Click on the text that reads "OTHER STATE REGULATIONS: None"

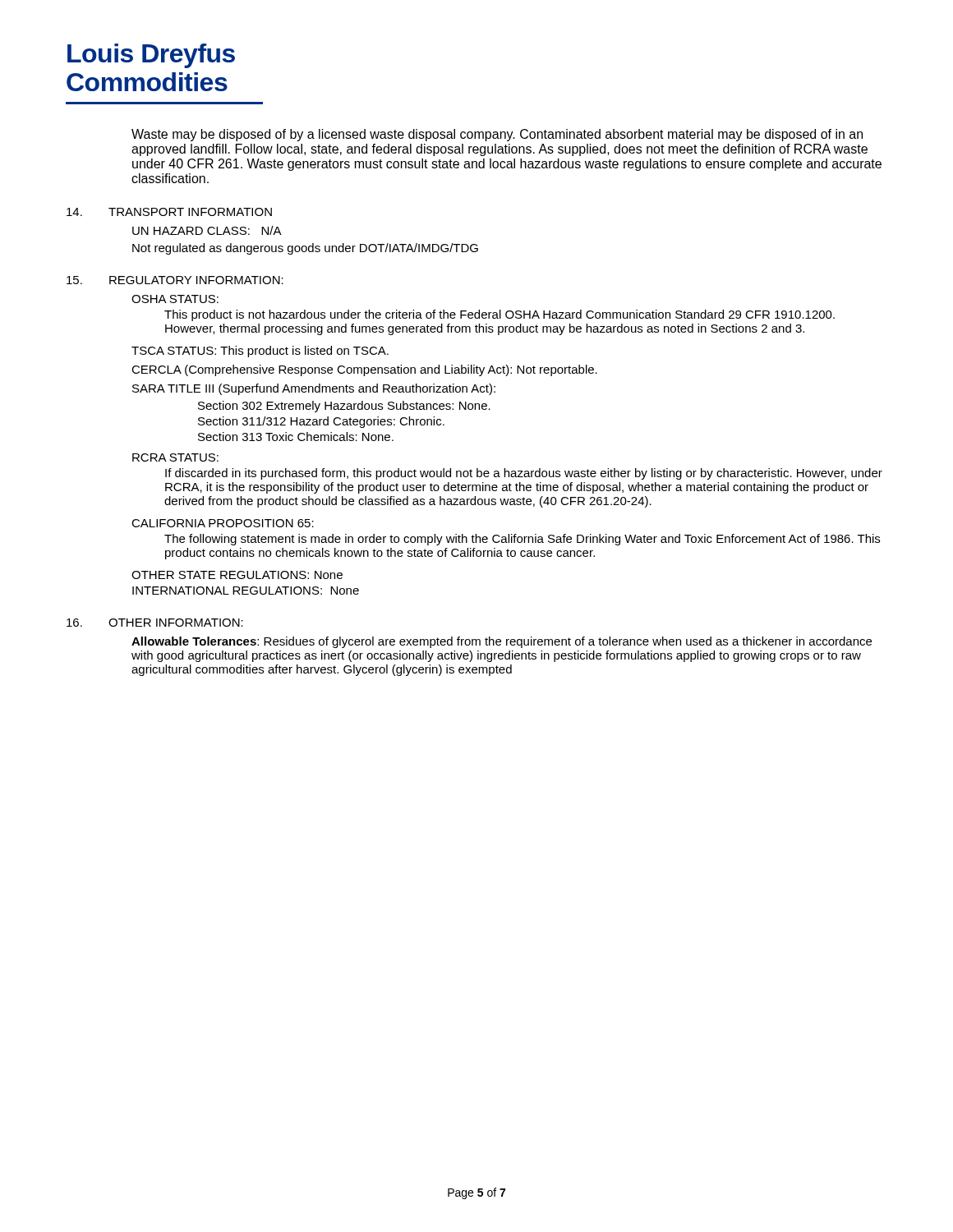coord(237,575)
